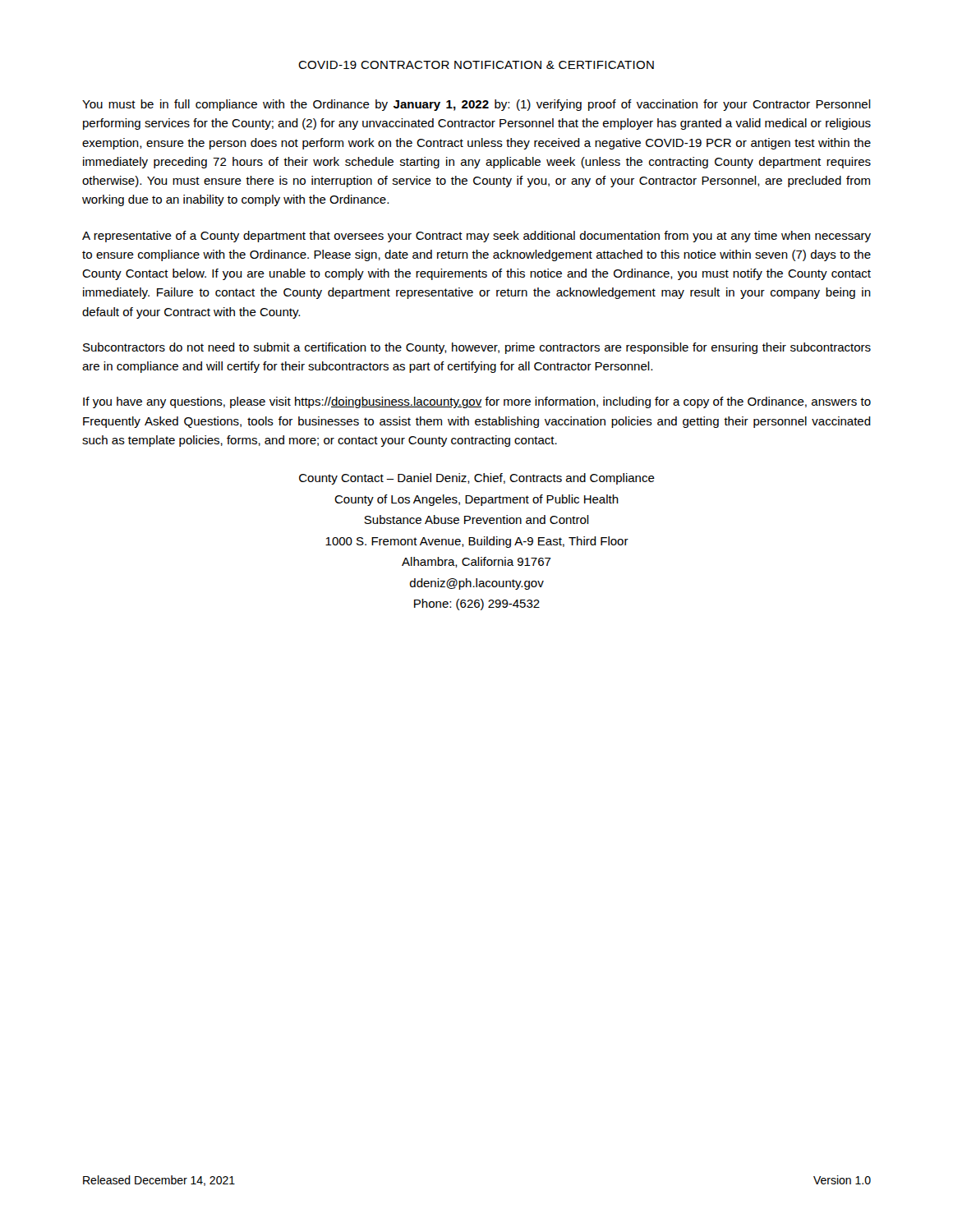Point to the block beginning "County Contact – Daniel"

[476, 540]
